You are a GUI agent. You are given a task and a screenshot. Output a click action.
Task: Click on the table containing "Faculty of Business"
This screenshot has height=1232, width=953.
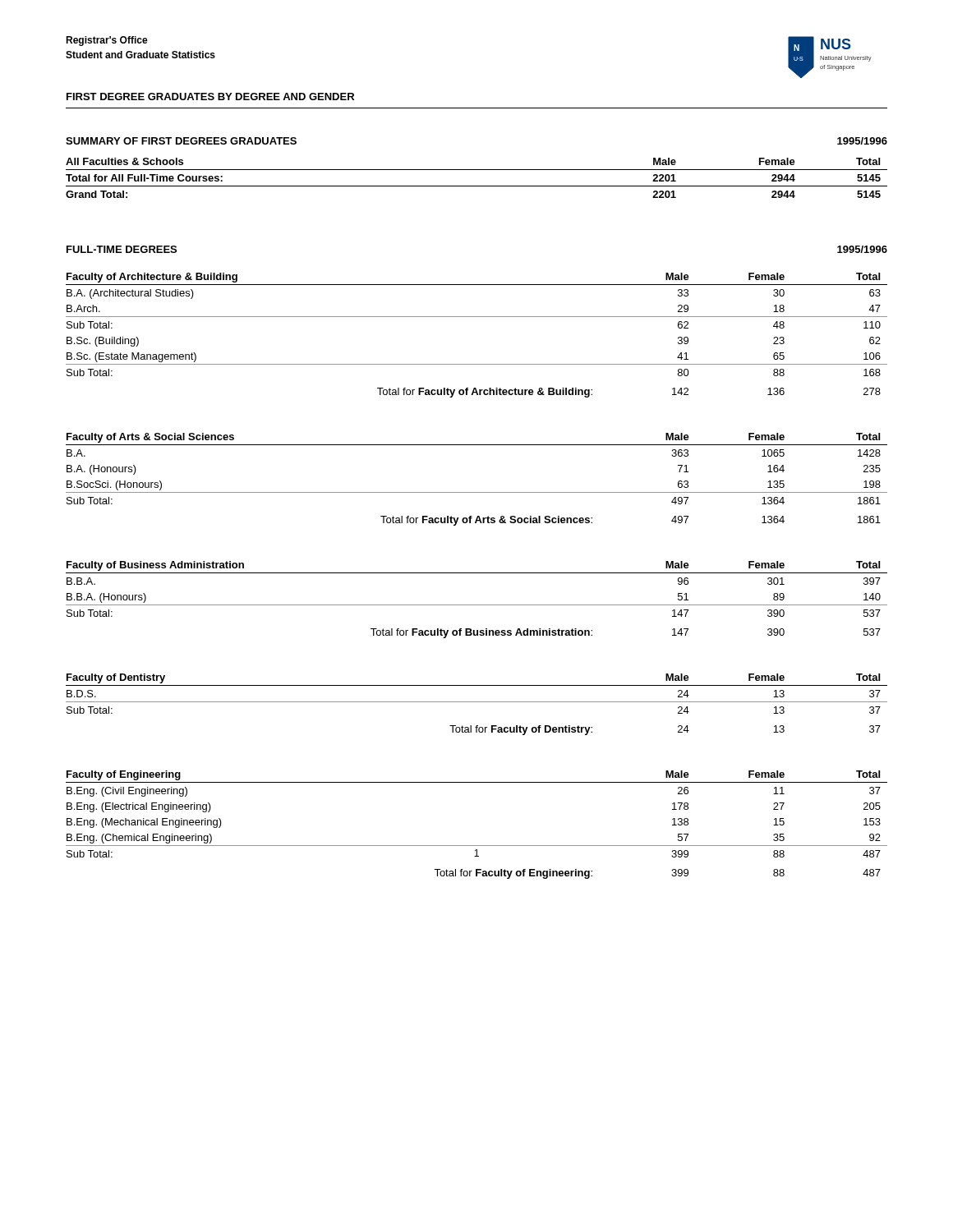pyautogui.click(x=476, y=600)
